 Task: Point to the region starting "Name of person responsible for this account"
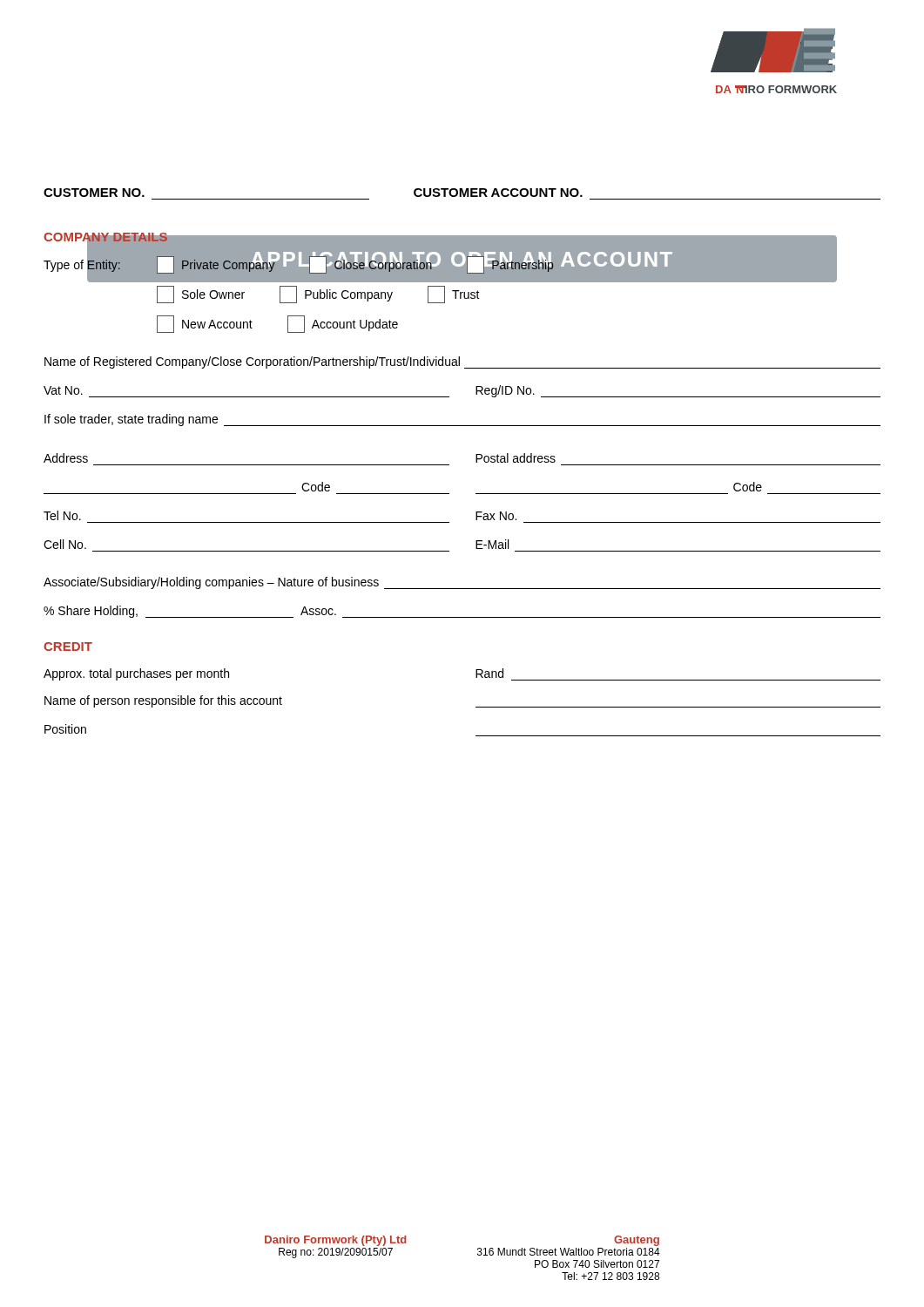163,701
